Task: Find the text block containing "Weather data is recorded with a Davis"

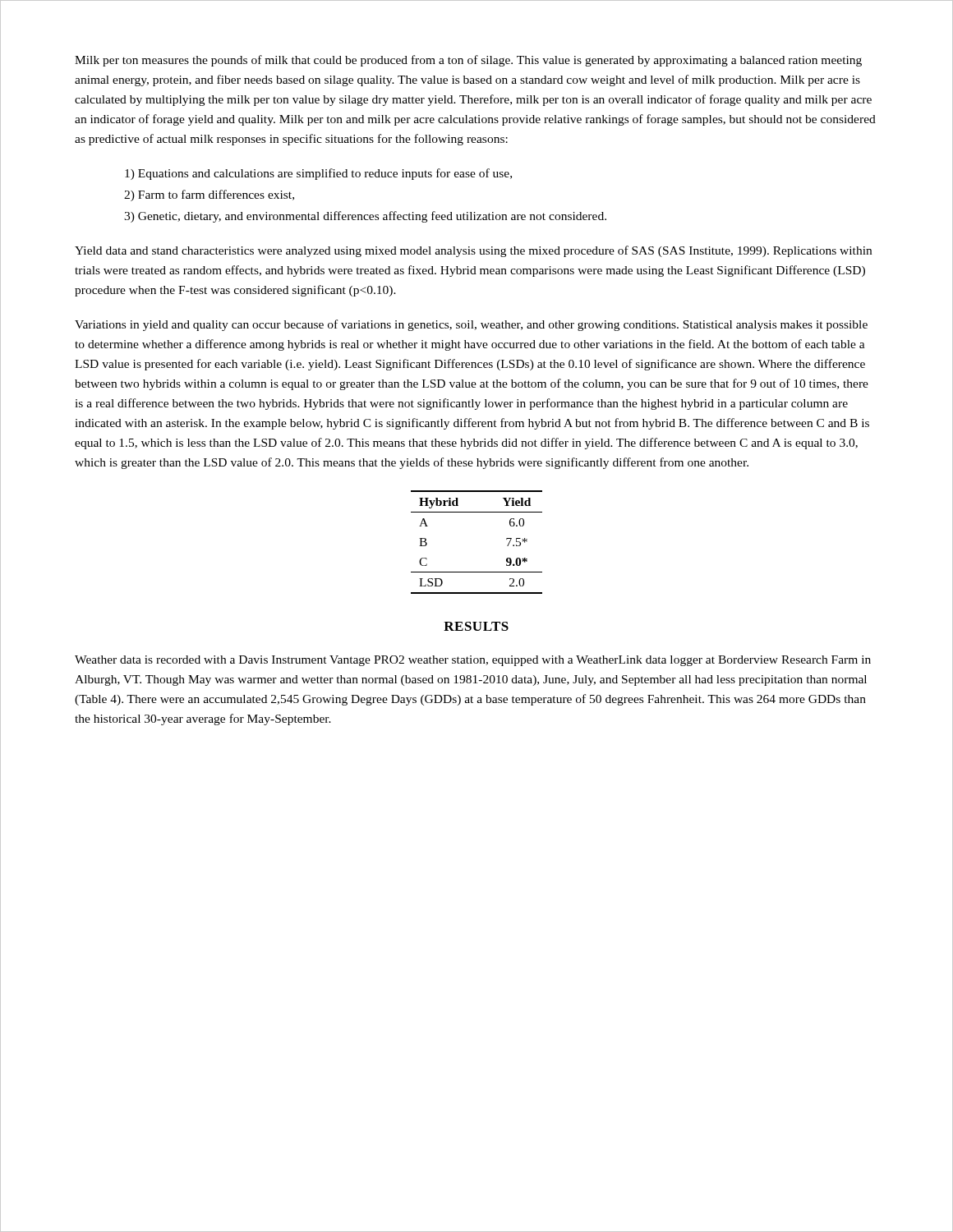Action: 473,689
